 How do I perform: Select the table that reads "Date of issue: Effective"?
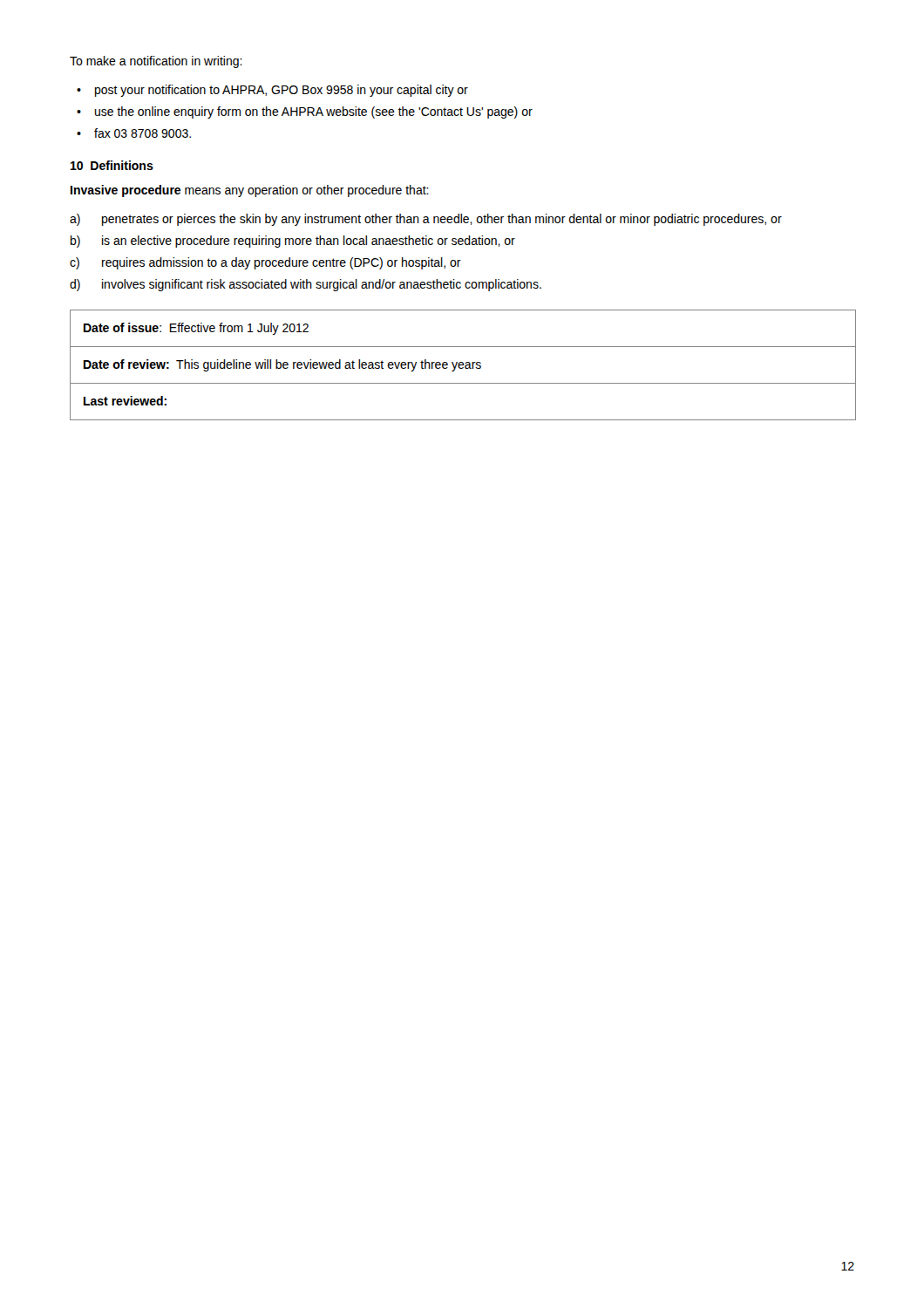pos(463,365)
